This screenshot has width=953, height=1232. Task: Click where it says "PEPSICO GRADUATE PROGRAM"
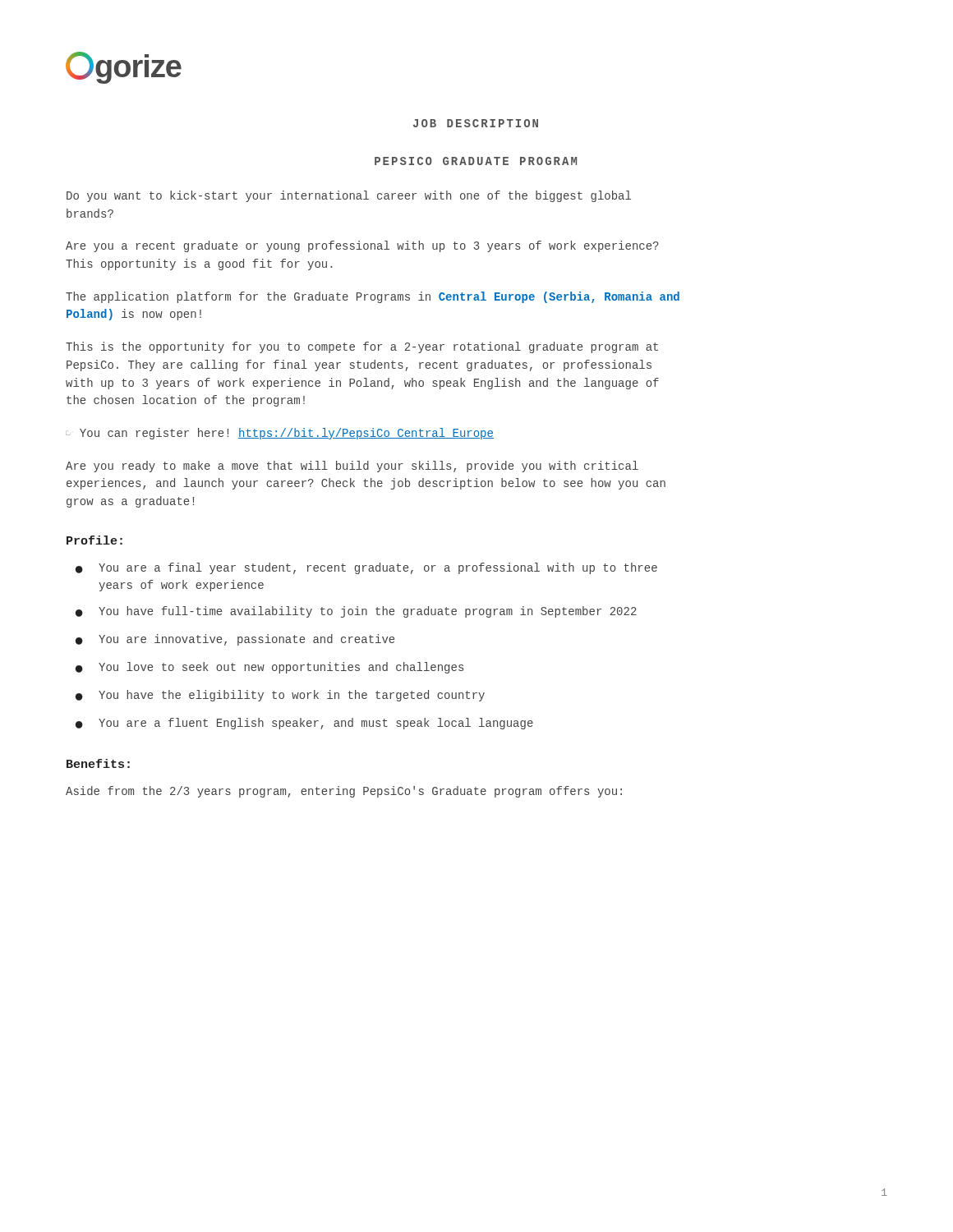(x=476, y=162)
